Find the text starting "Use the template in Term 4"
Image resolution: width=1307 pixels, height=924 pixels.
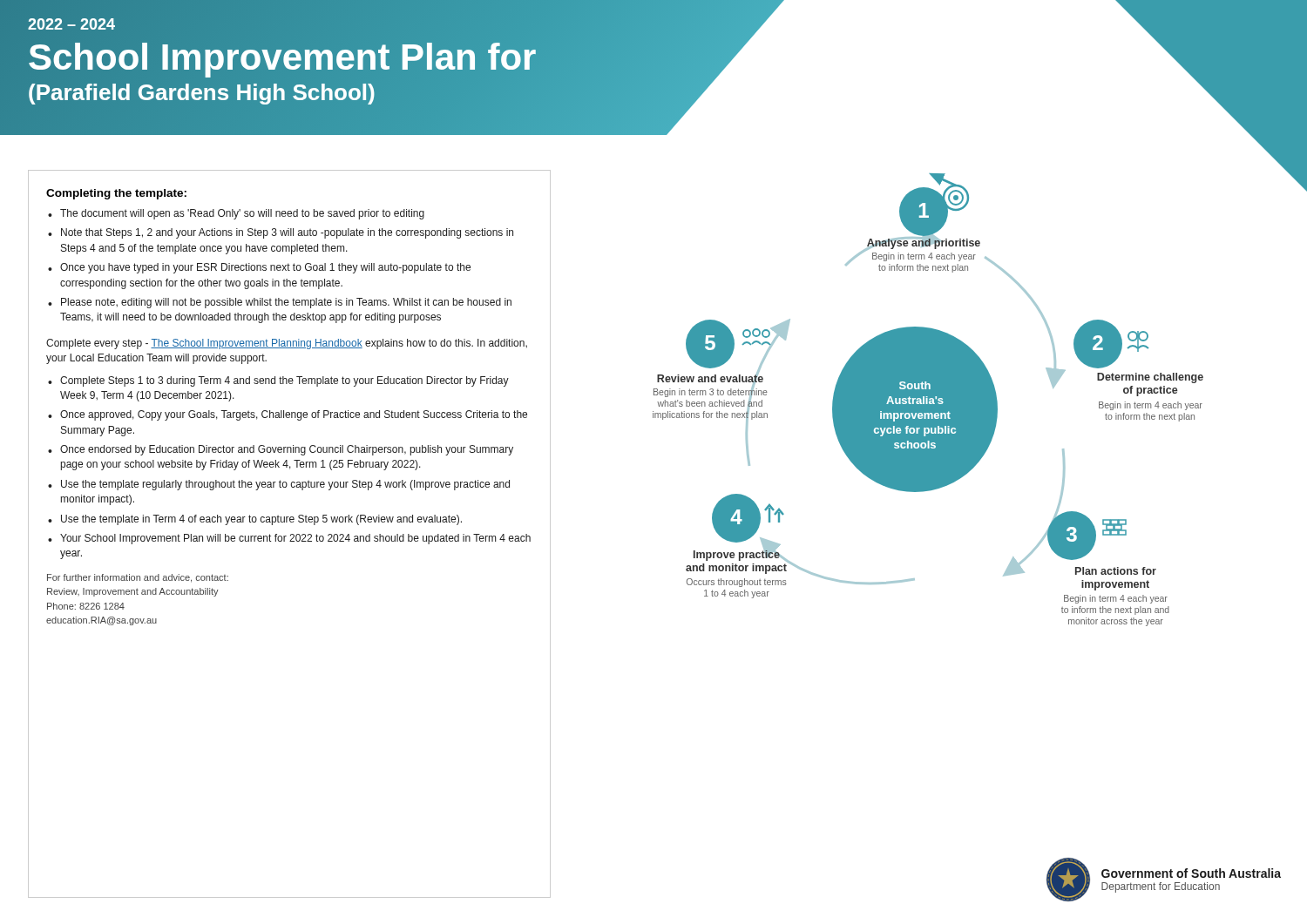tap(261, 519)
